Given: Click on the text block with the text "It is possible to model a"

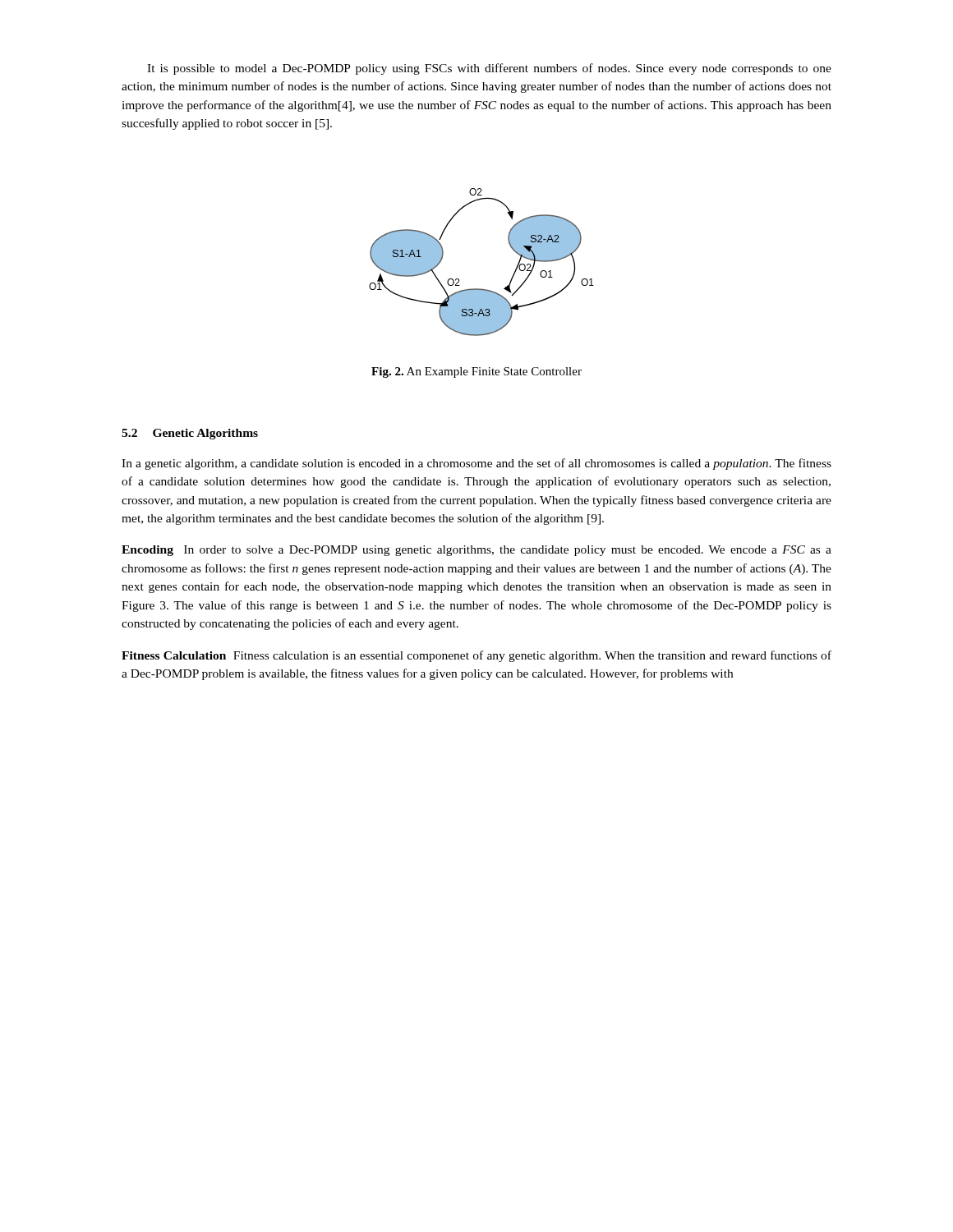Looking at the screenshot, I should 476,96.
